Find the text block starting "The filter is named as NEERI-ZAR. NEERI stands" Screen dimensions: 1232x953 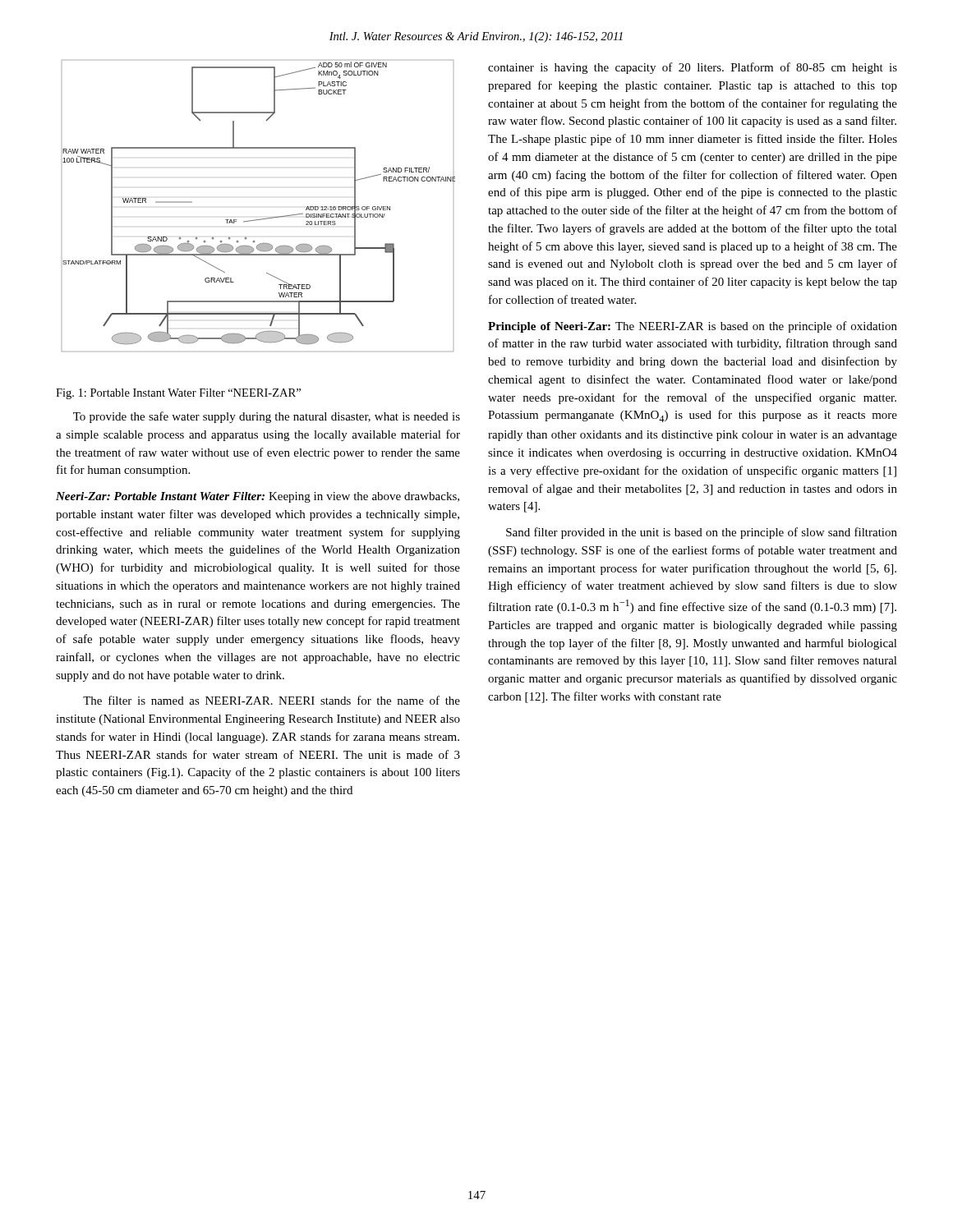click(x=258, y=745)
